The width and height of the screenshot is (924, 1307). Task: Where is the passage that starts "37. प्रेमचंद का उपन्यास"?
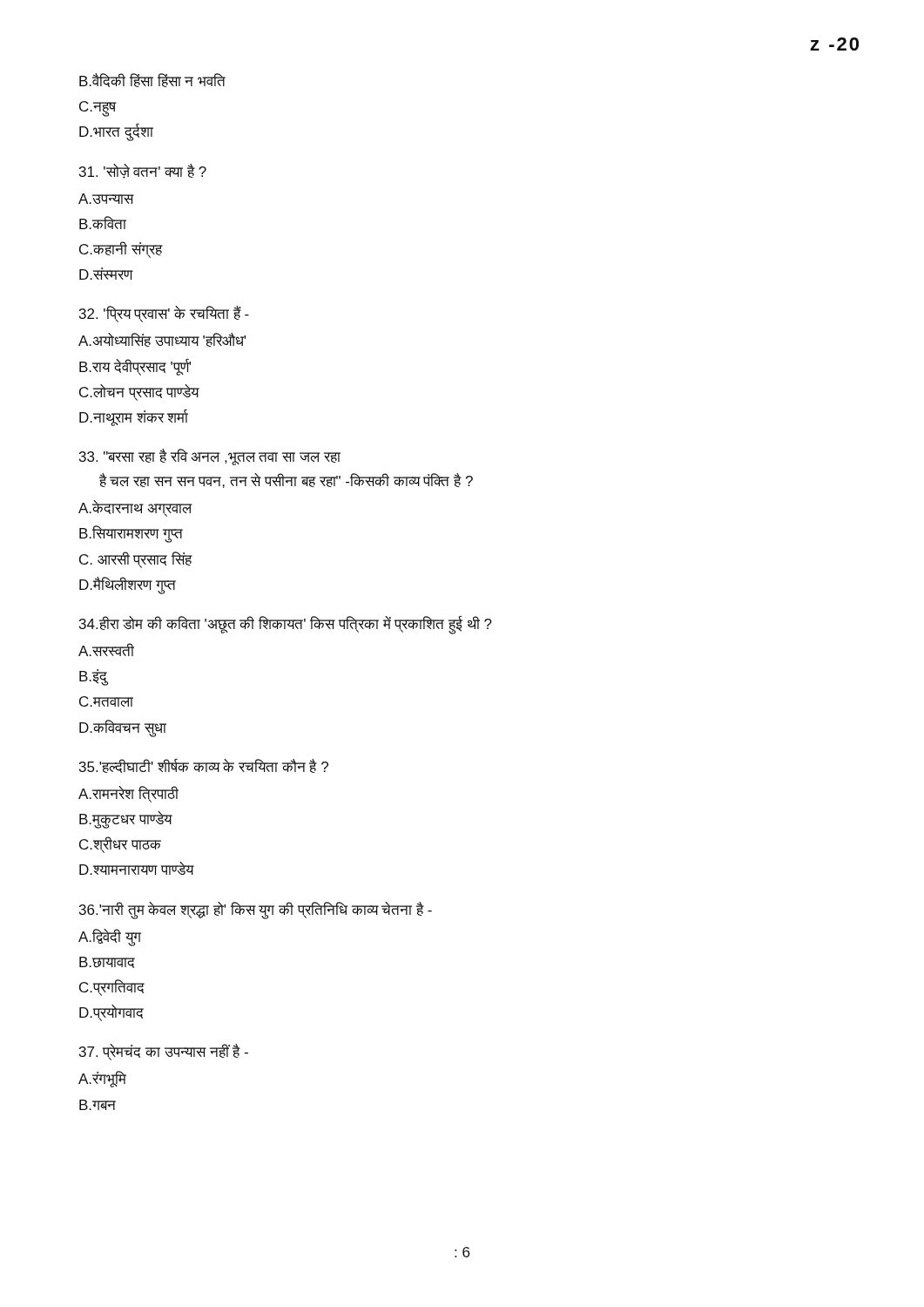click(164, 1052)
